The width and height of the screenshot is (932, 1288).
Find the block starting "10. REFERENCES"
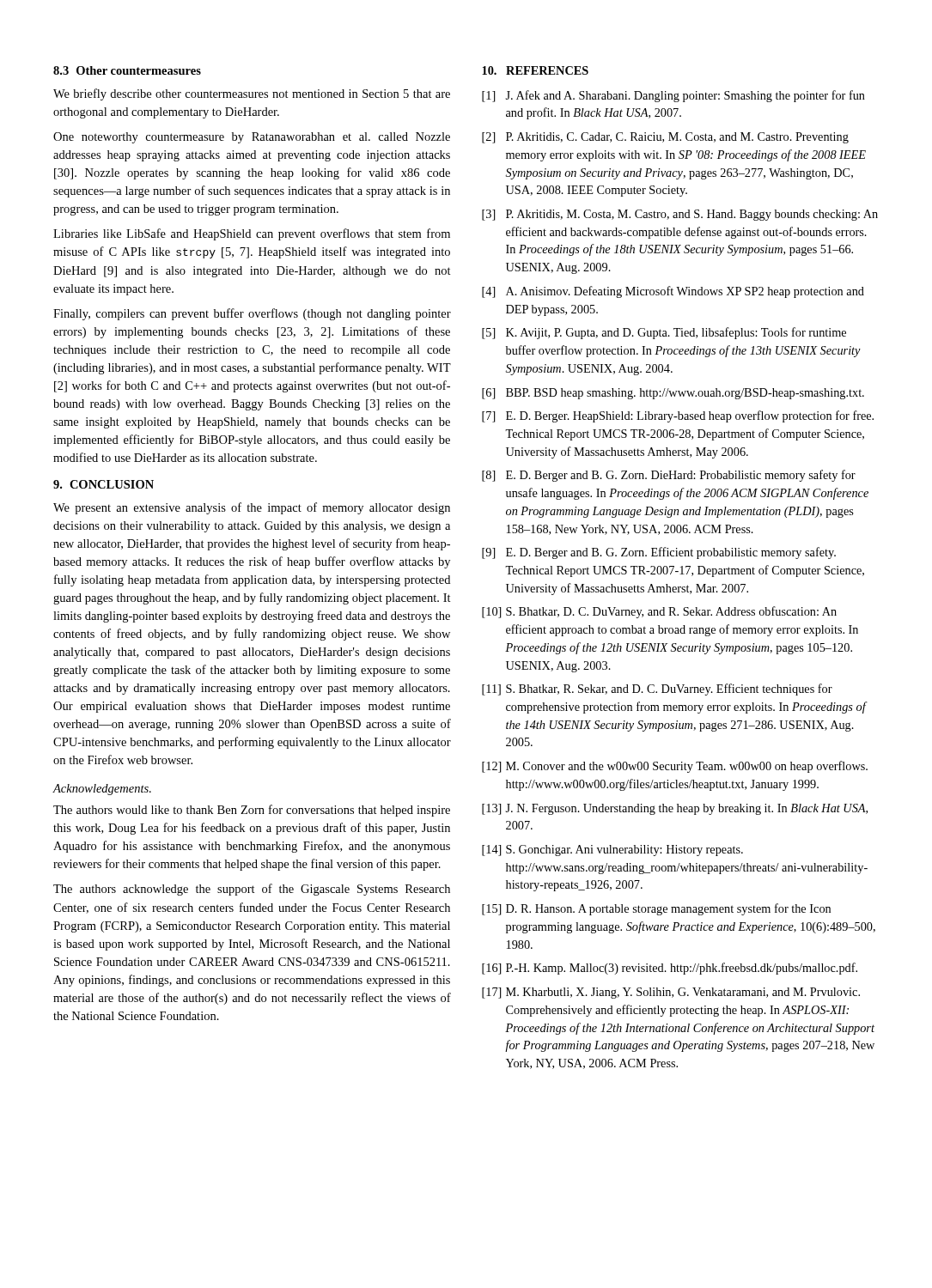point(535,70)
